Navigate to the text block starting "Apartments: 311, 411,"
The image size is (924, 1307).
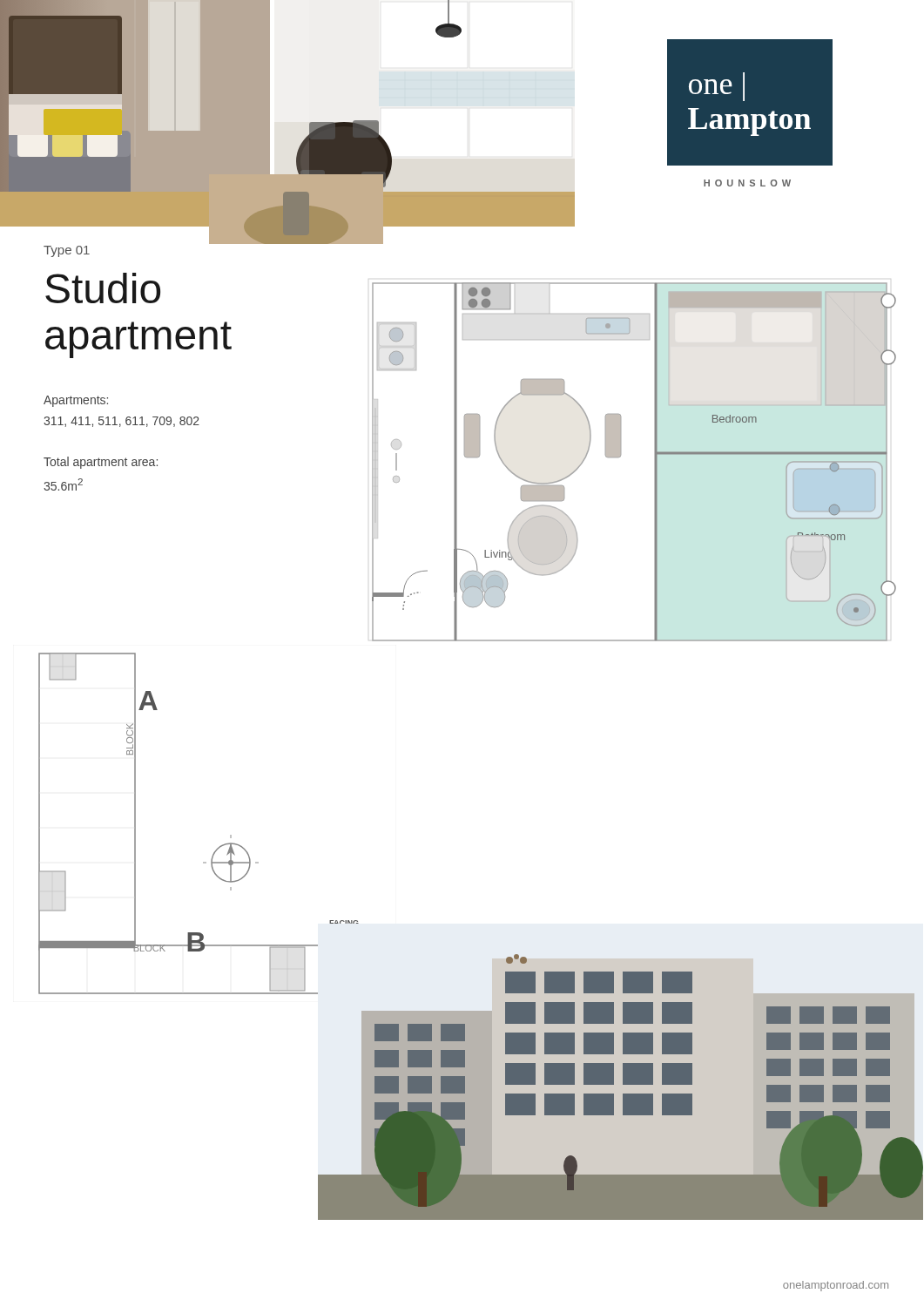pos(76,401)
